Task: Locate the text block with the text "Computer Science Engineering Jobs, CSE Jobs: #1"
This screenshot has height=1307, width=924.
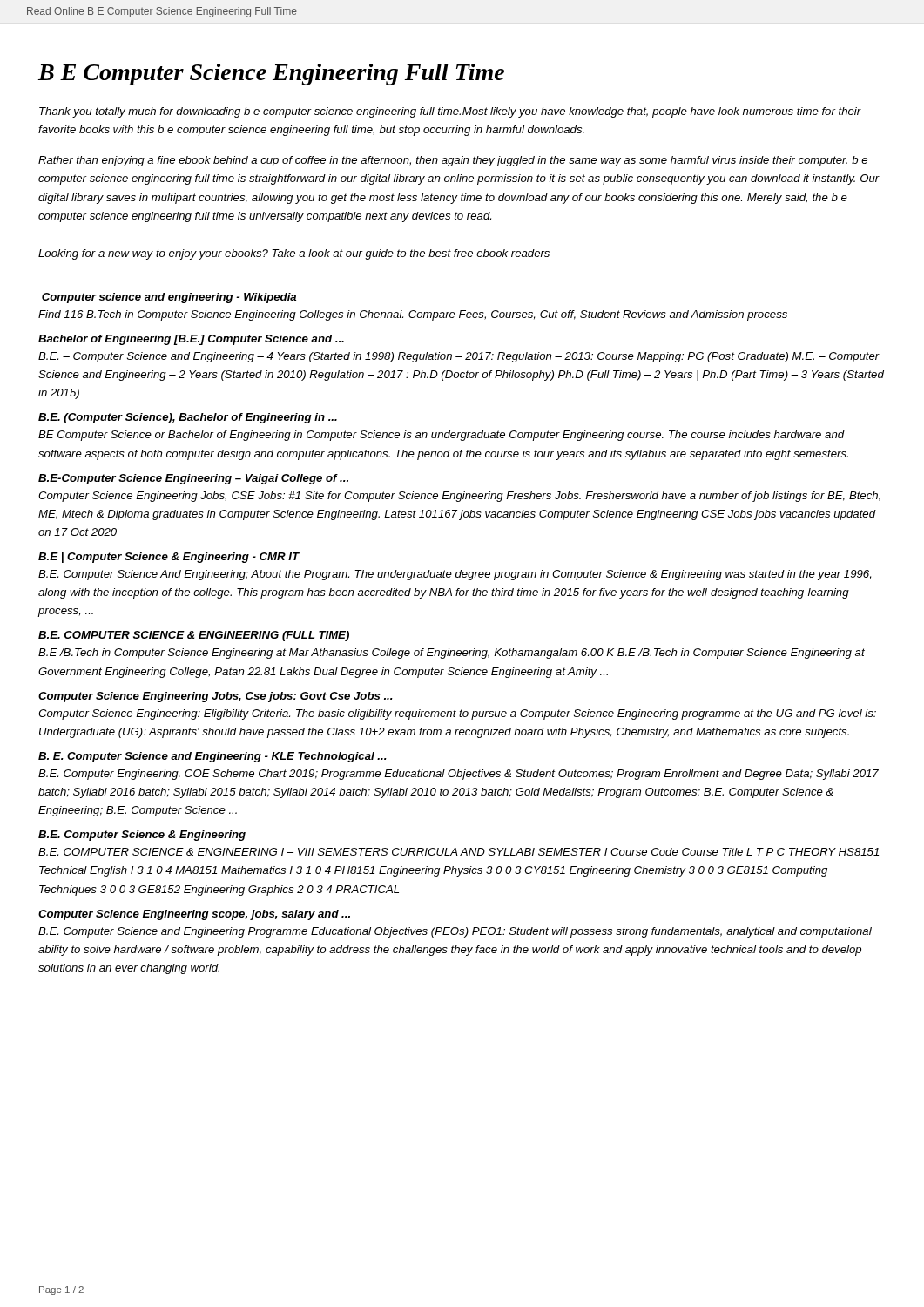Action: [x=460, y=513]
